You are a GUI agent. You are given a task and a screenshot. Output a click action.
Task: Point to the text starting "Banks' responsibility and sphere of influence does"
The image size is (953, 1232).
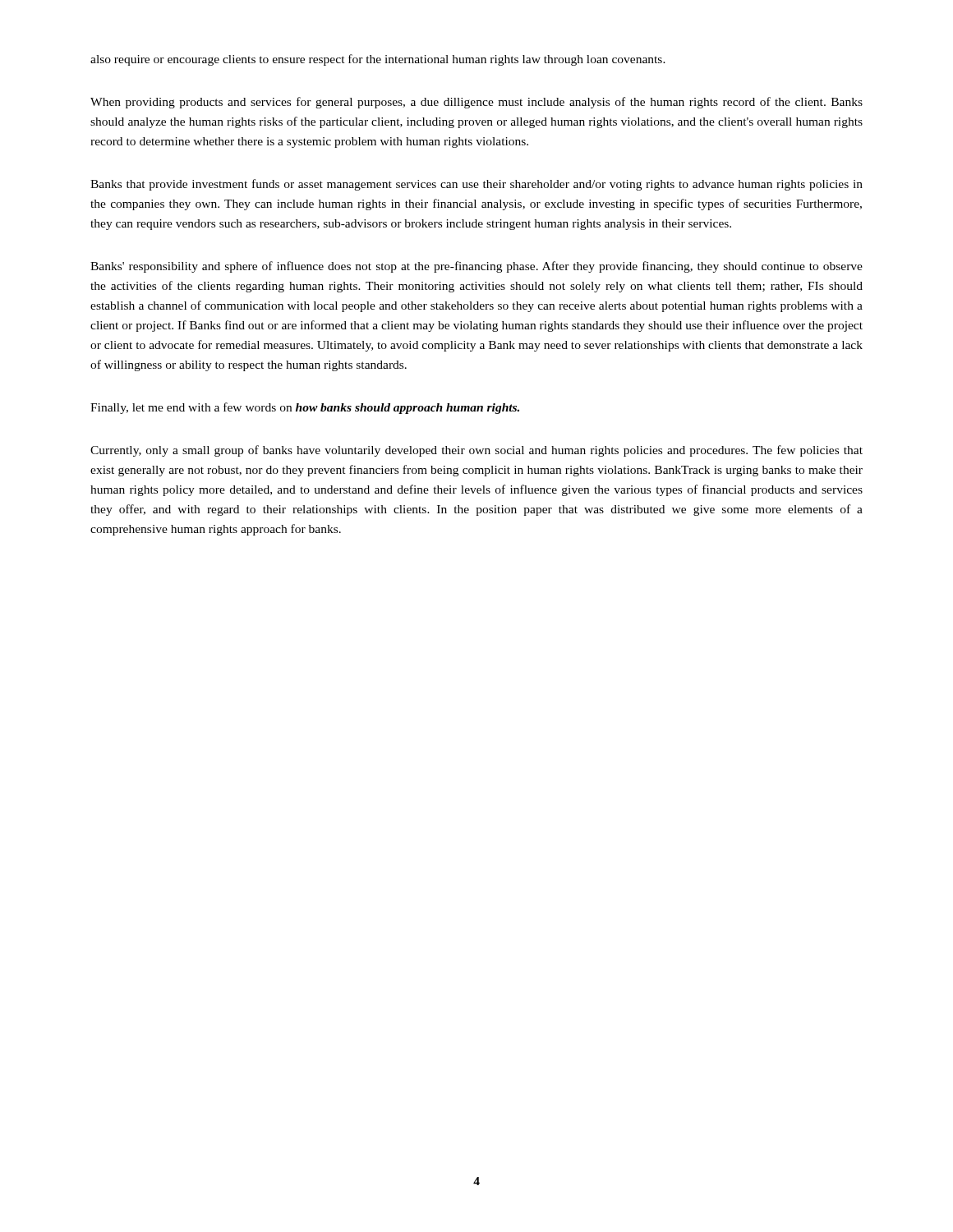coord(476,315)
